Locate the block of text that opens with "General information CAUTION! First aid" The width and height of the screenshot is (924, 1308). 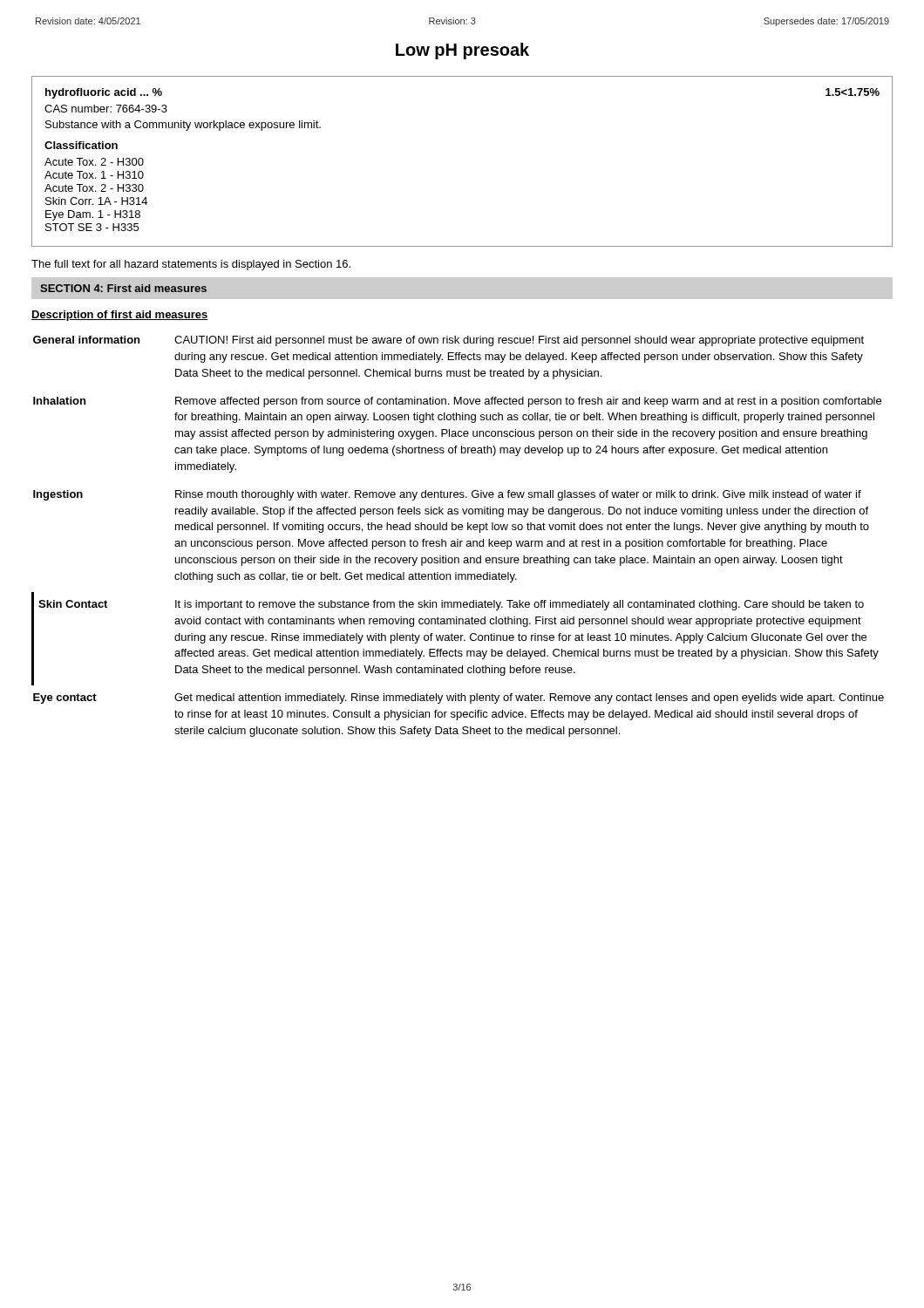462,358
